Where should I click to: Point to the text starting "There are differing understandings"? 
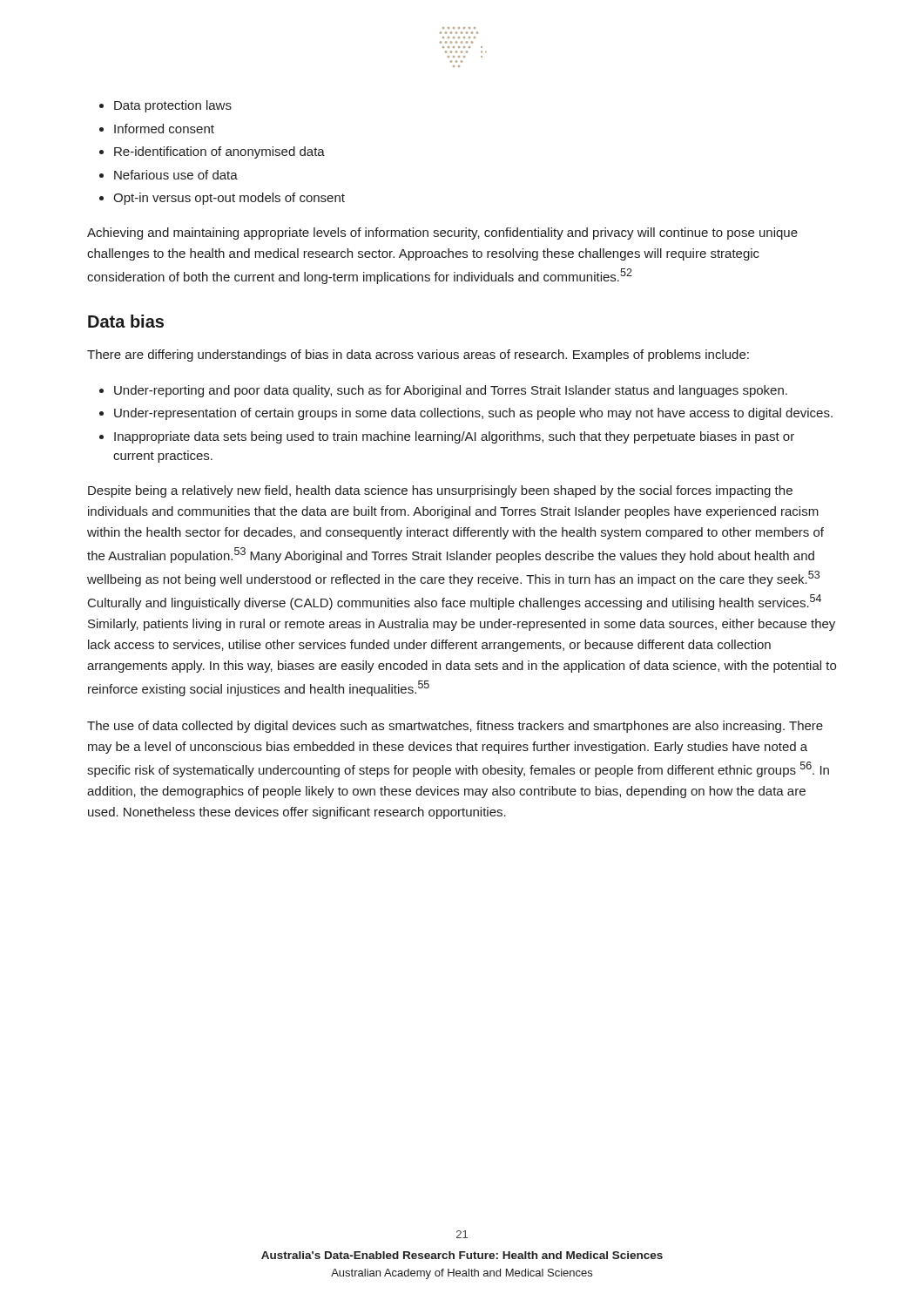click(x=418, y=354)
